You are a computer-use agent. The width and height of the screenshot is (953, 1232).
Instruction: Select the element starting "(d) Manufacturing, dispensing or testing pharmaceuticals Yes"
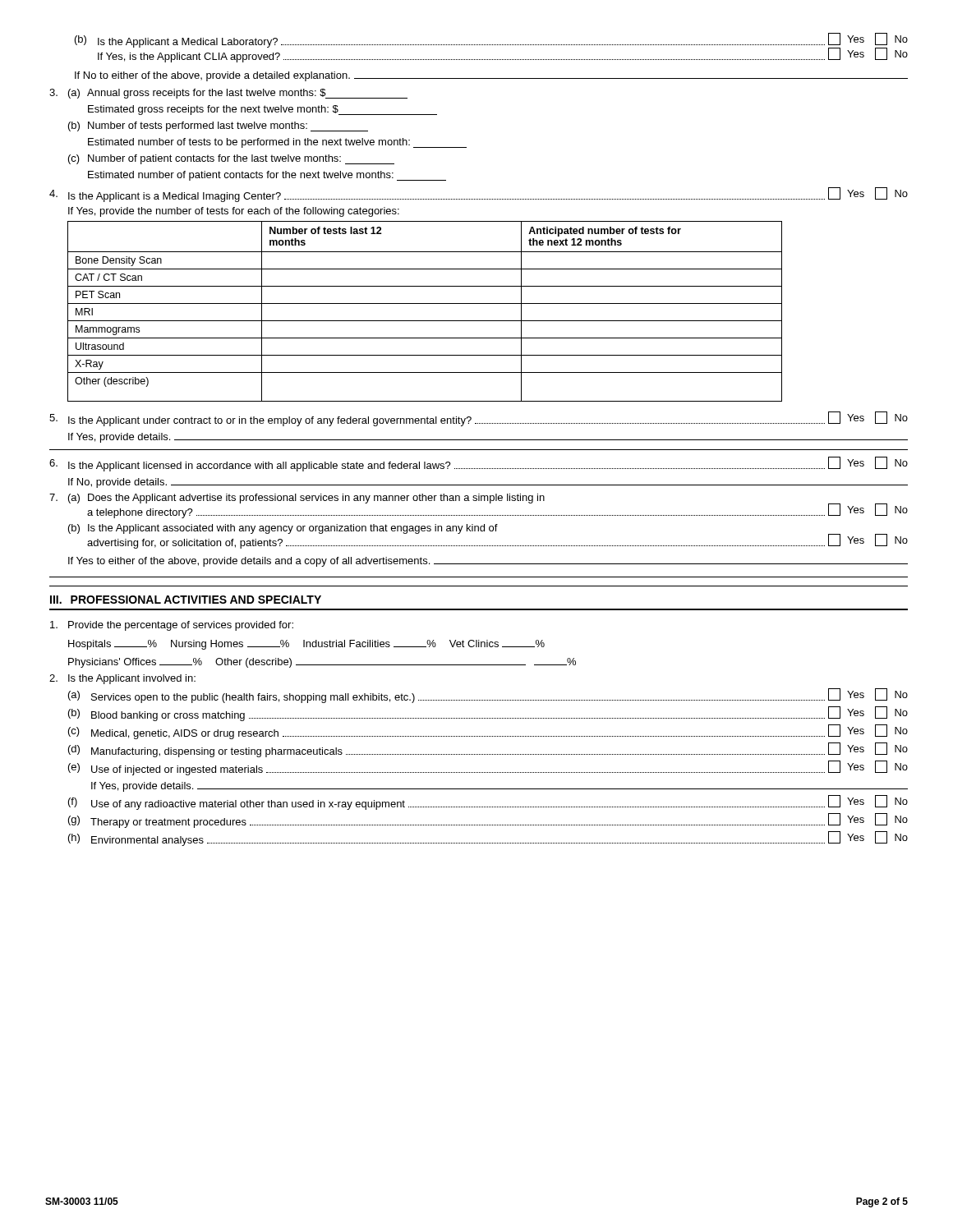coord(488,750)
